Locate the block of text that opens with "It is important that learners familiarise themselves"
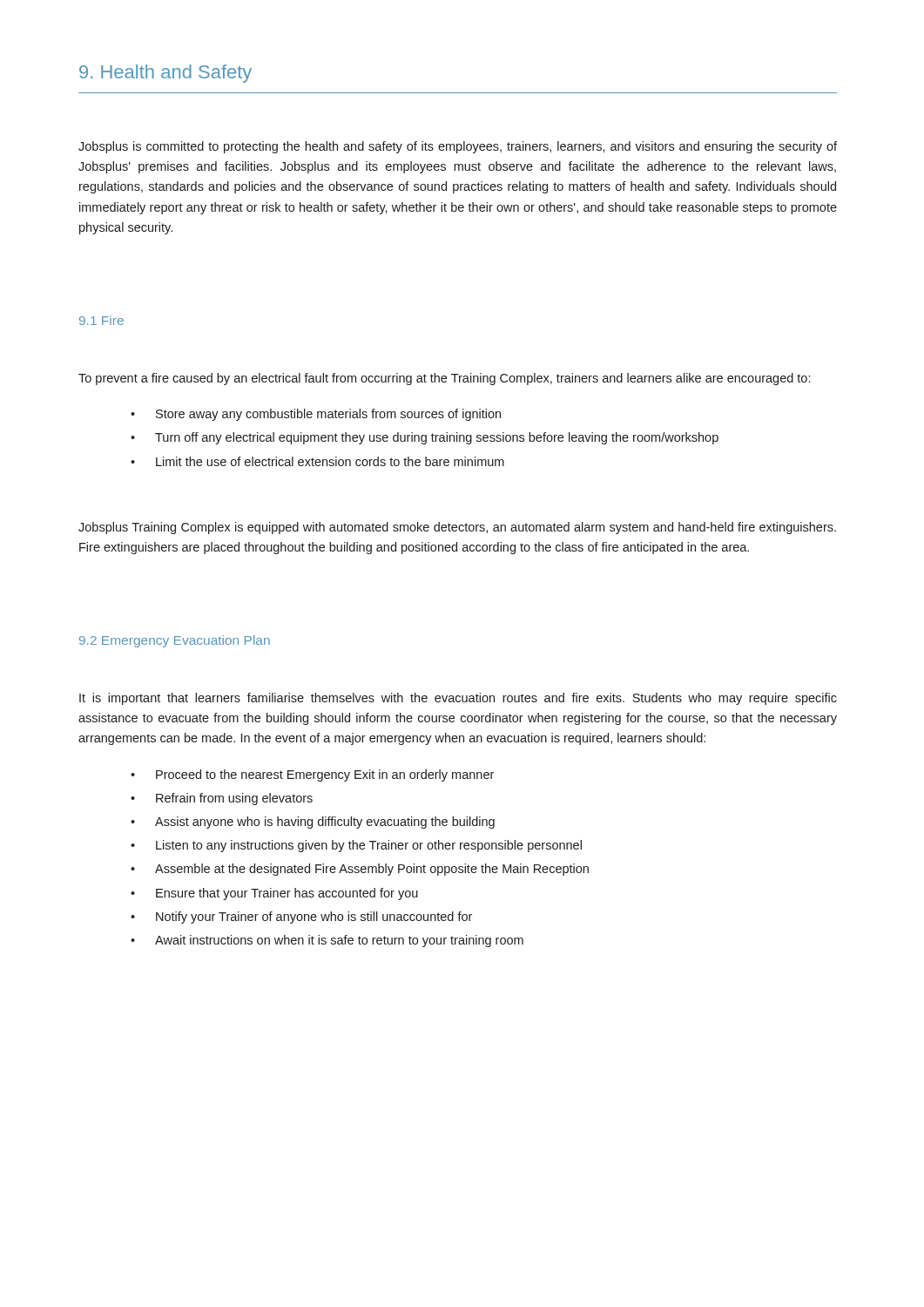 [x=458, y=718]
